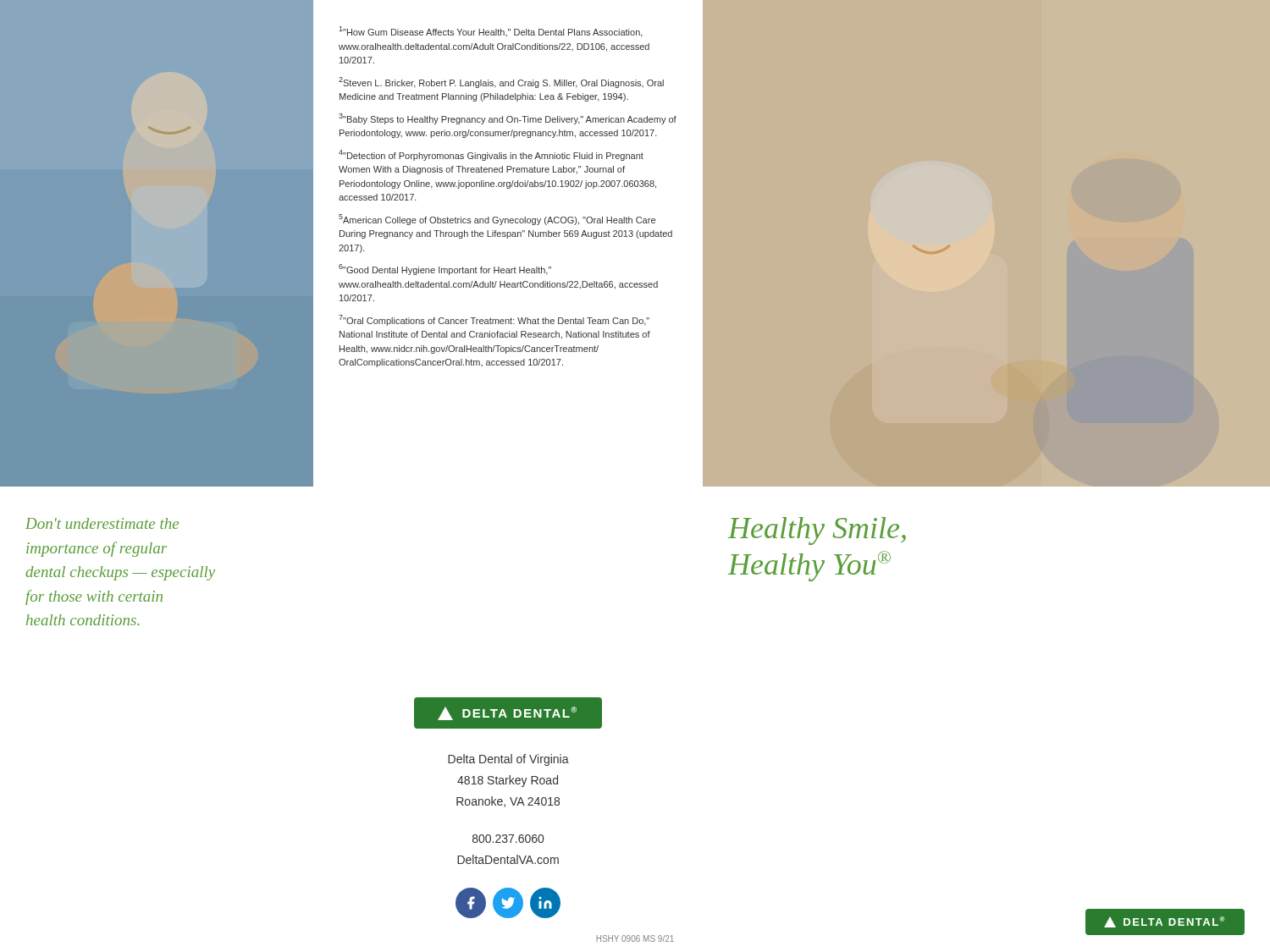Click the passage that begins "1"How Gum Disease Affects Your Health," Delta"
Screen dimensions: 952x1270
(494, 45)
